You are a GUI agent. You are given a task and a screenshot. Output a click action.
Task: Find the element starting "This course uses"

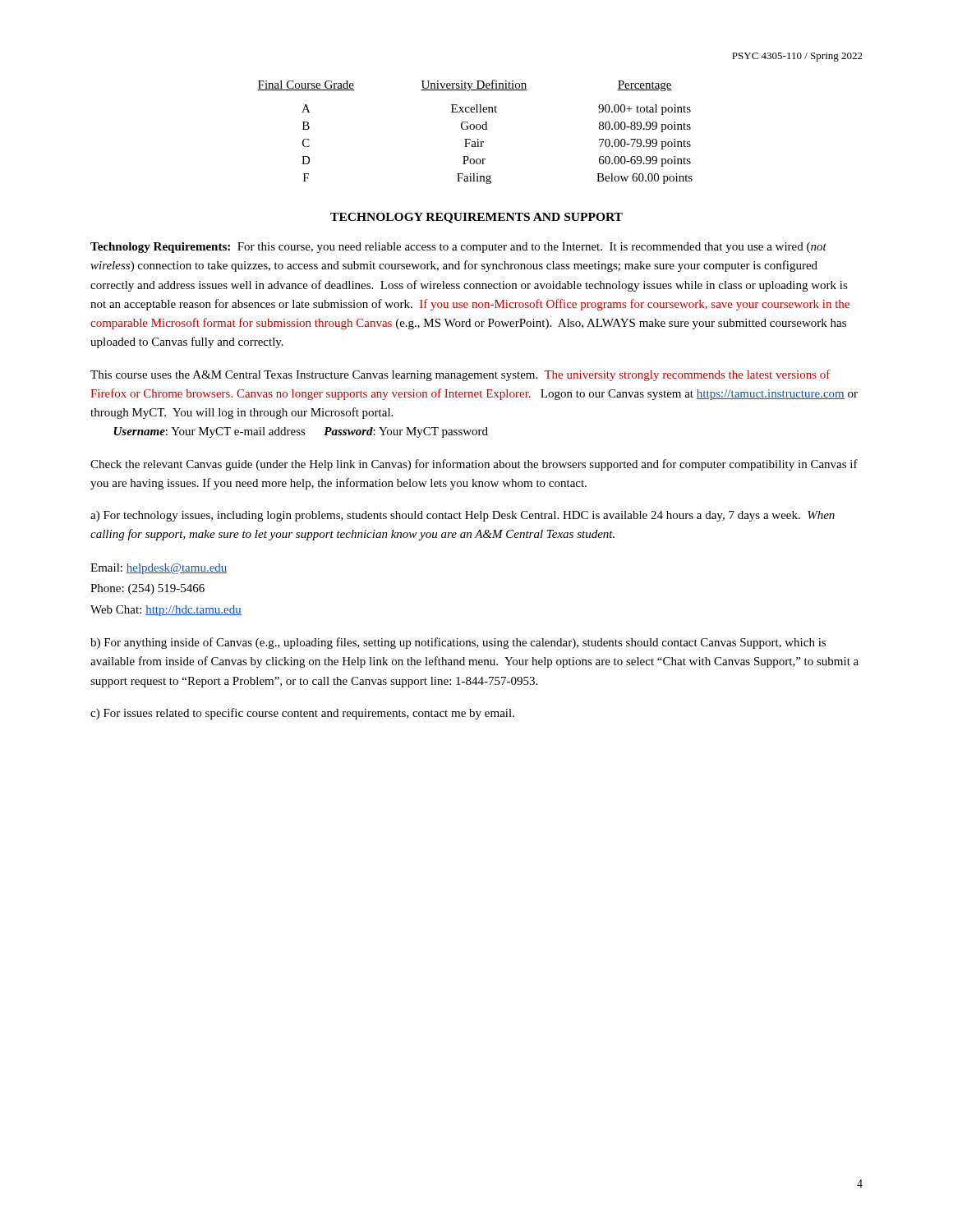pos(474,403)
